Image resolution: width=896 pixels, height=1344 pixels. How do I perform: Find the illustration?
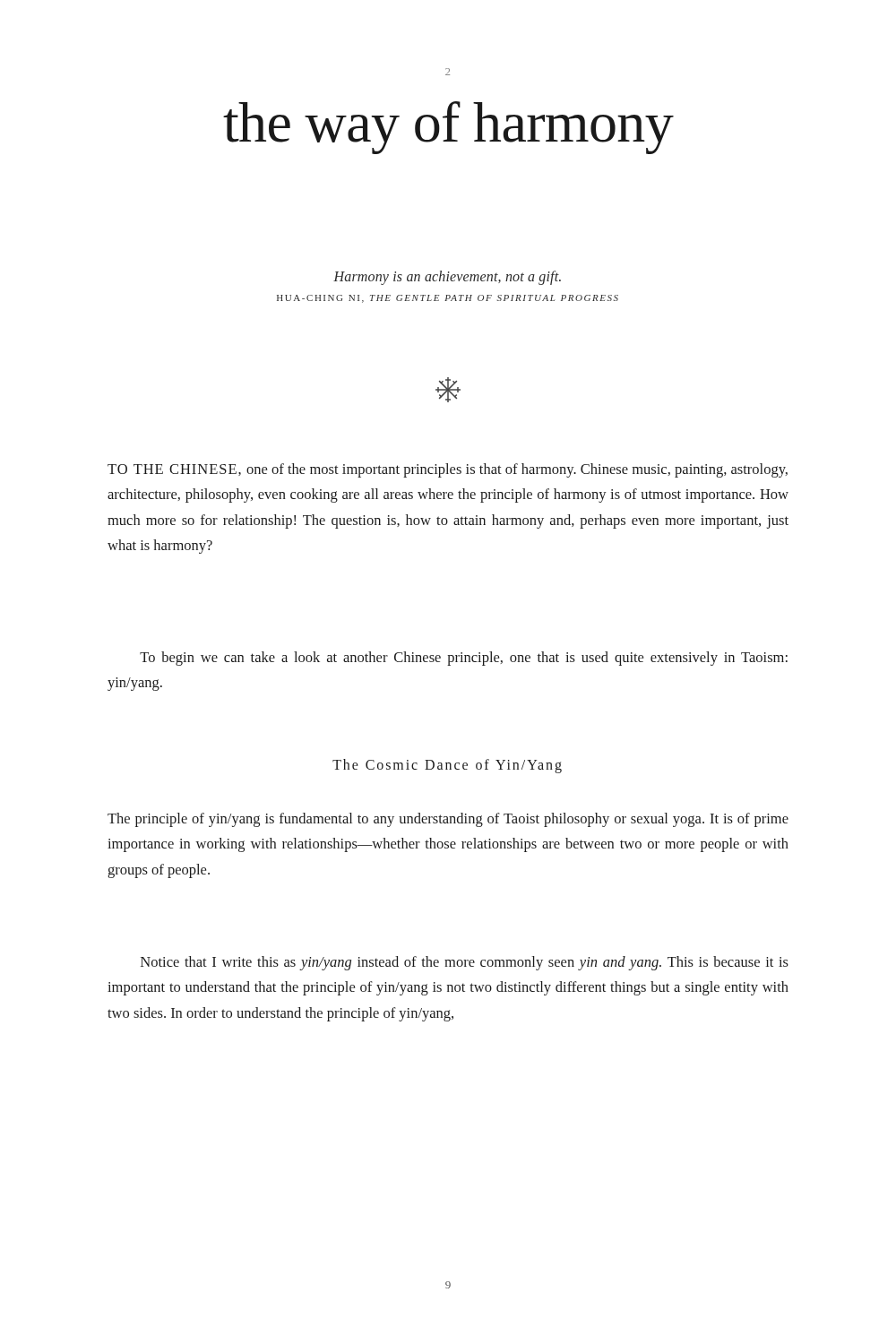coord(448,392)
